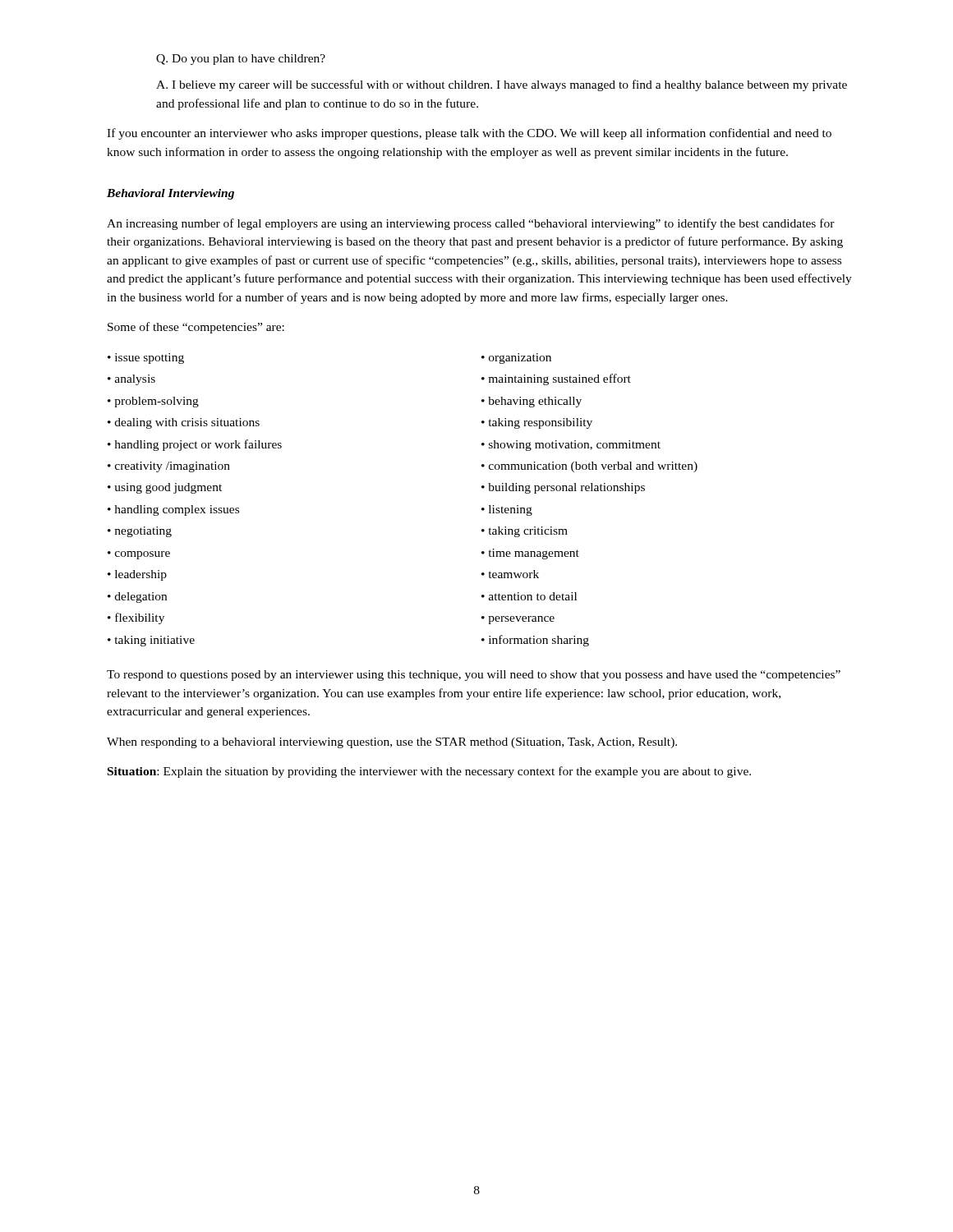Locate the list item that says "• composure"
The width and height of the screenshot is (953, 1232).
(139, 552)
